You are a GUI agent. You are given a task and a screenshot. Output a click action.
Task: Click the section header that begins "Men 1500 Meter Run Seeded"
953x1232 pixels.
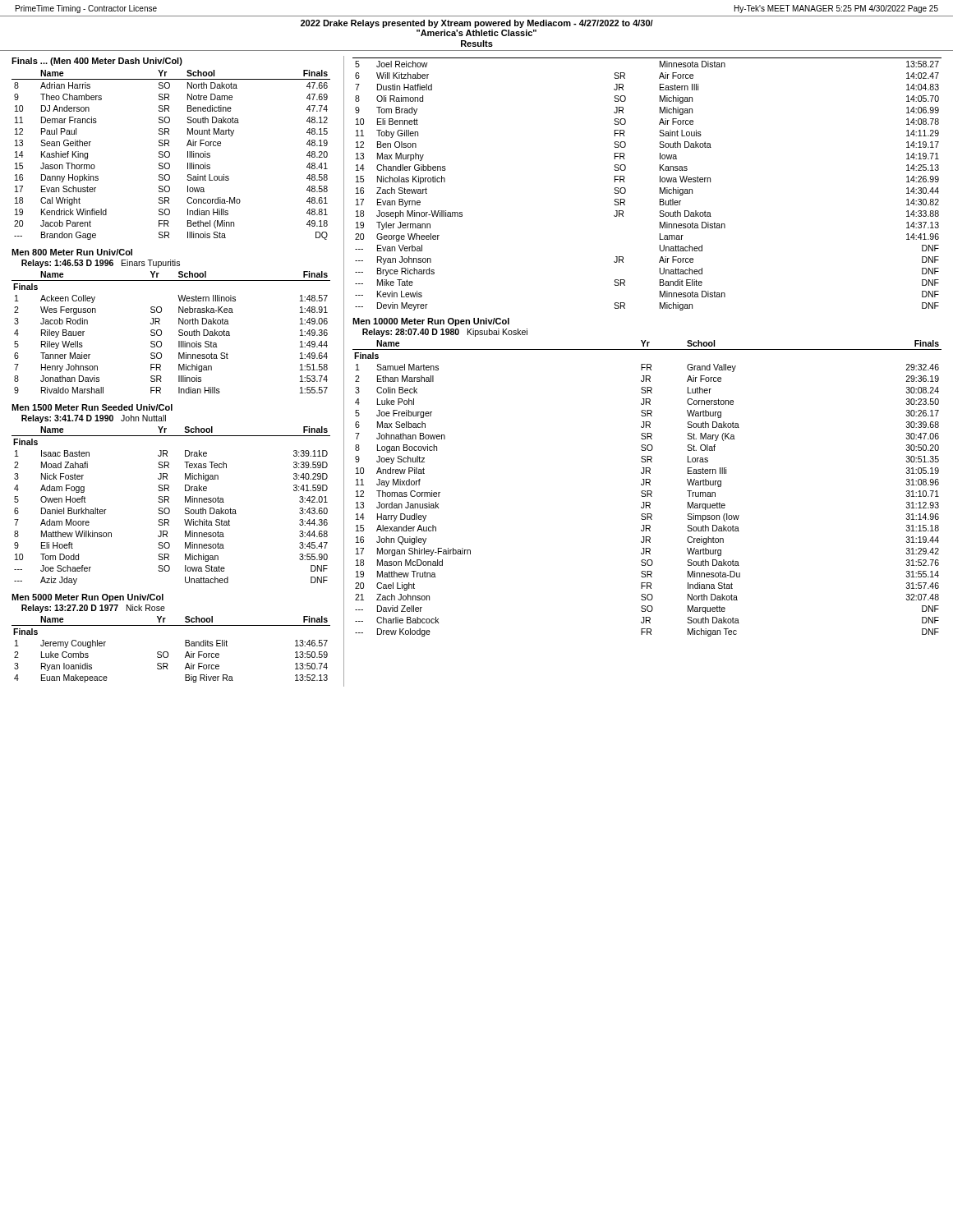92,407
